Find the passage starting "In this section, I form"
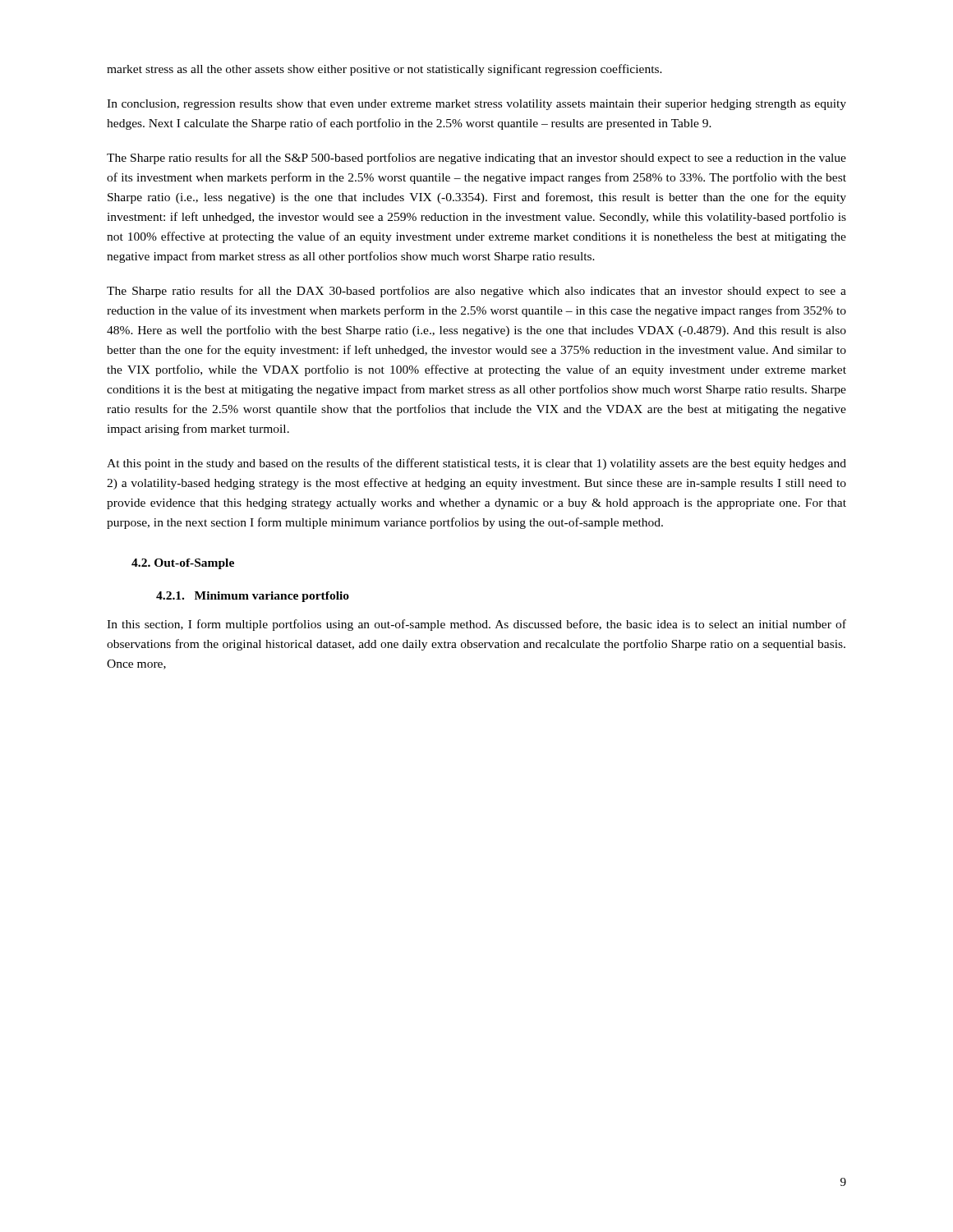953x1232 pixels. coord(476,644)
